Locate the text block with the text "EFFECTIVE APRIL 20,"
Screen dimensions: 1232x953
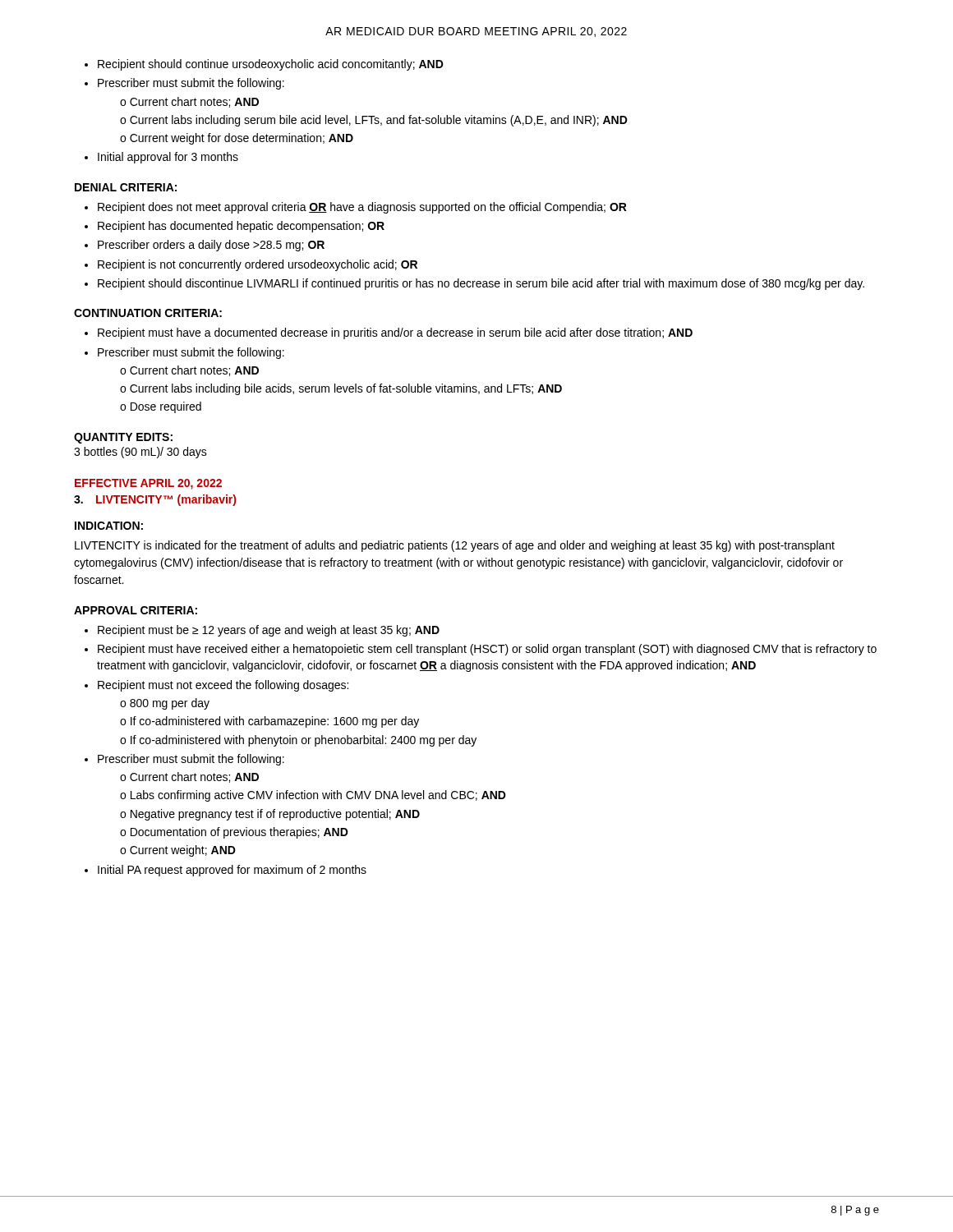point(148,483)
